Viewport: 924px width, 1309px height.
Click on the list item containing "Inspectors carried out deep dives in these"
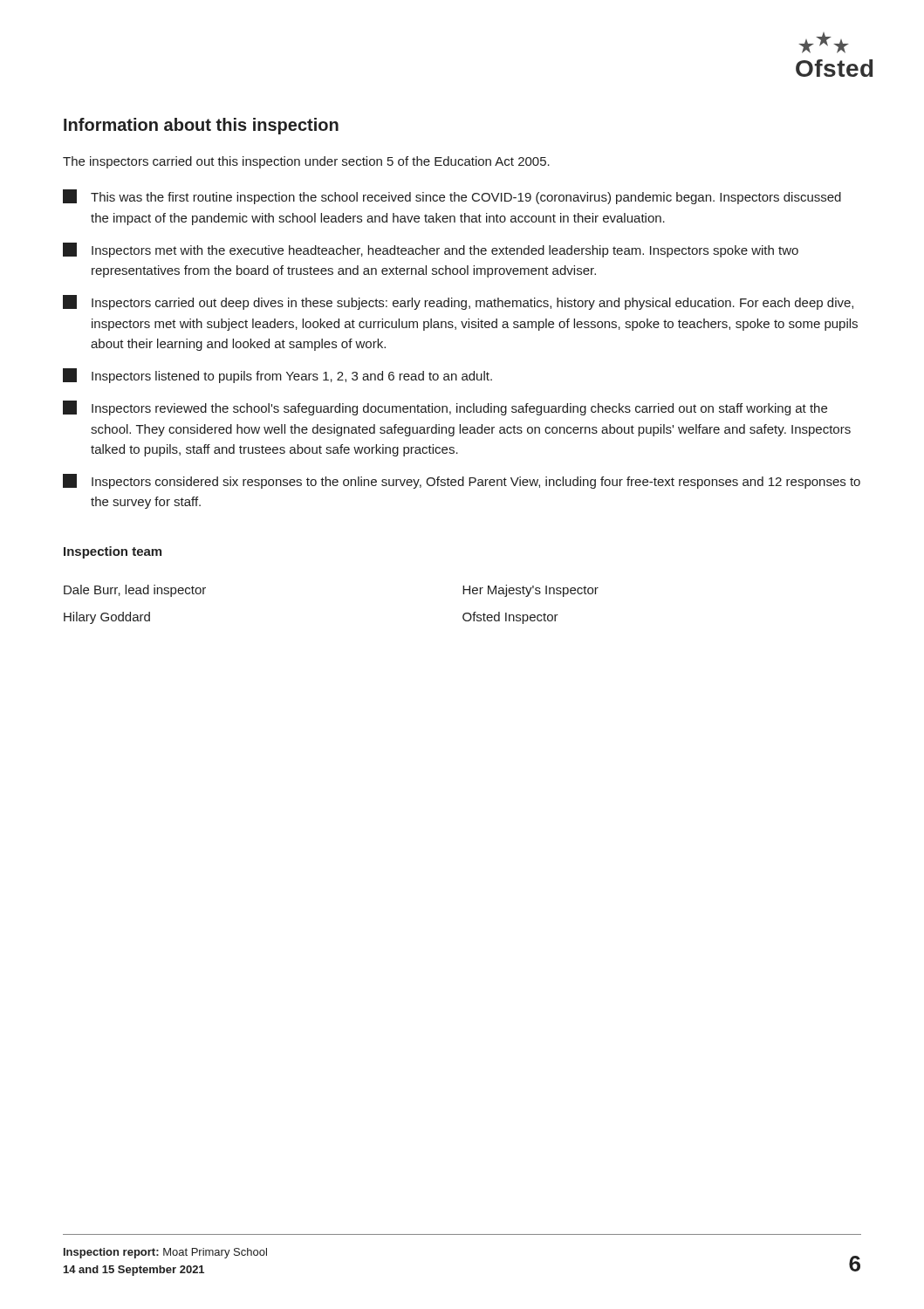pos(462,323)
